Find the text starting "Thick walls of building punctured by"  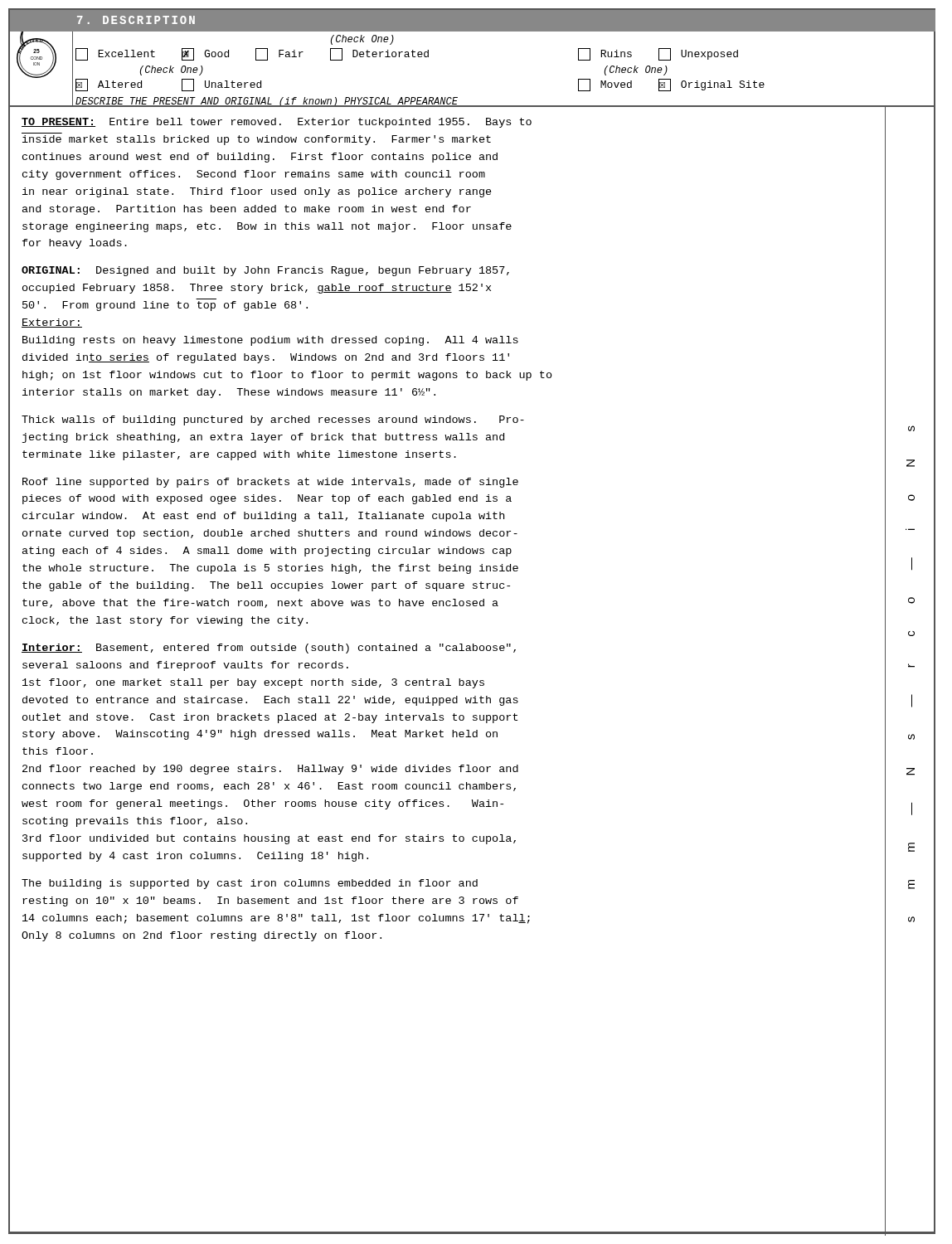coord(273,437)
